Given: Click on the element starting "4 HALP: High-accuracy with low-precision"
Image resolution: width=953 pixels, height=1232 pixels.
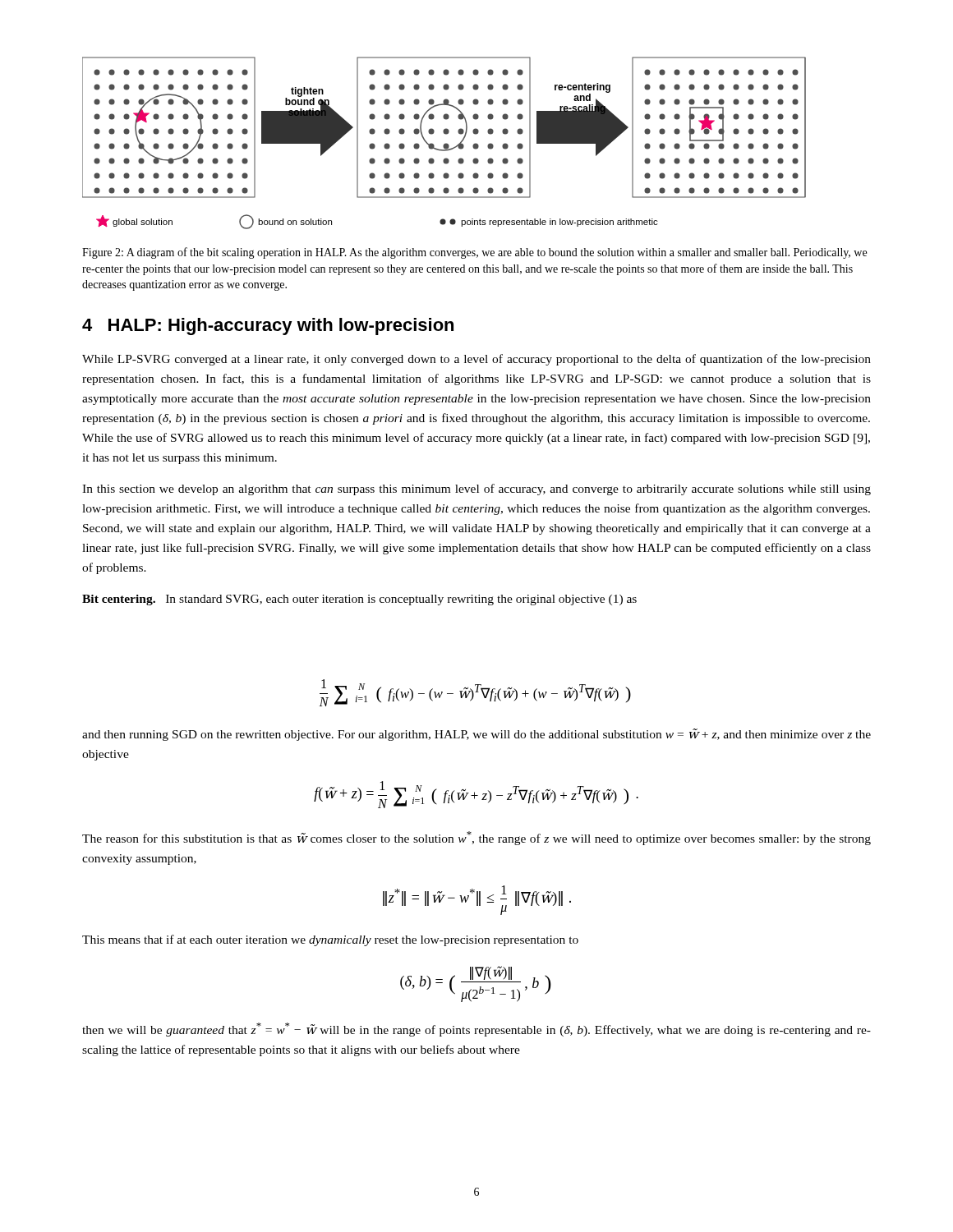Looking at the screenshot, I should pyautogui.click(x=268, y=325).
